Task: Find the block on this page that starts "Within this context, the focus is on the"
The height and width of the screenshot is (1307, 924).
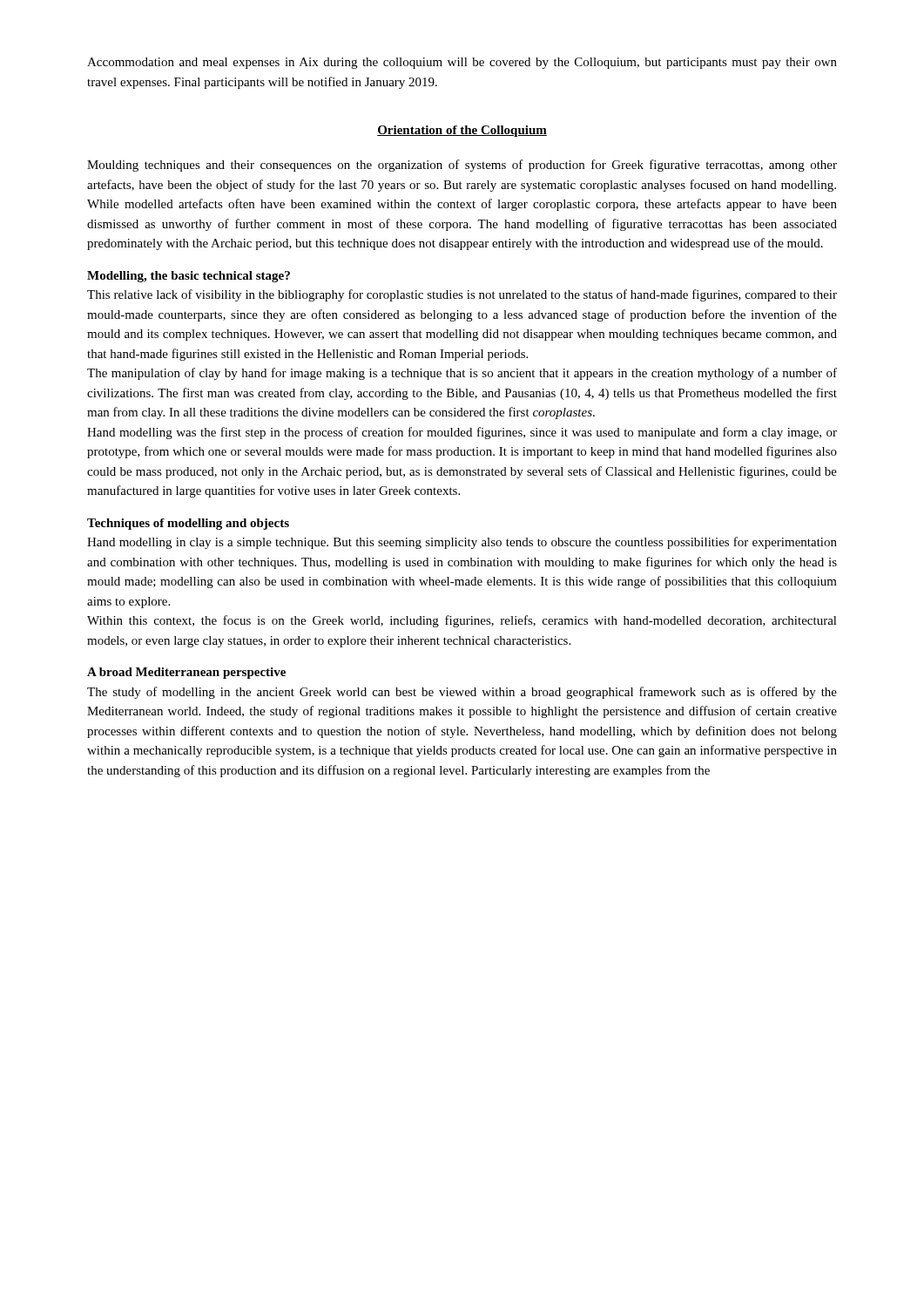Action: [462, 630]
